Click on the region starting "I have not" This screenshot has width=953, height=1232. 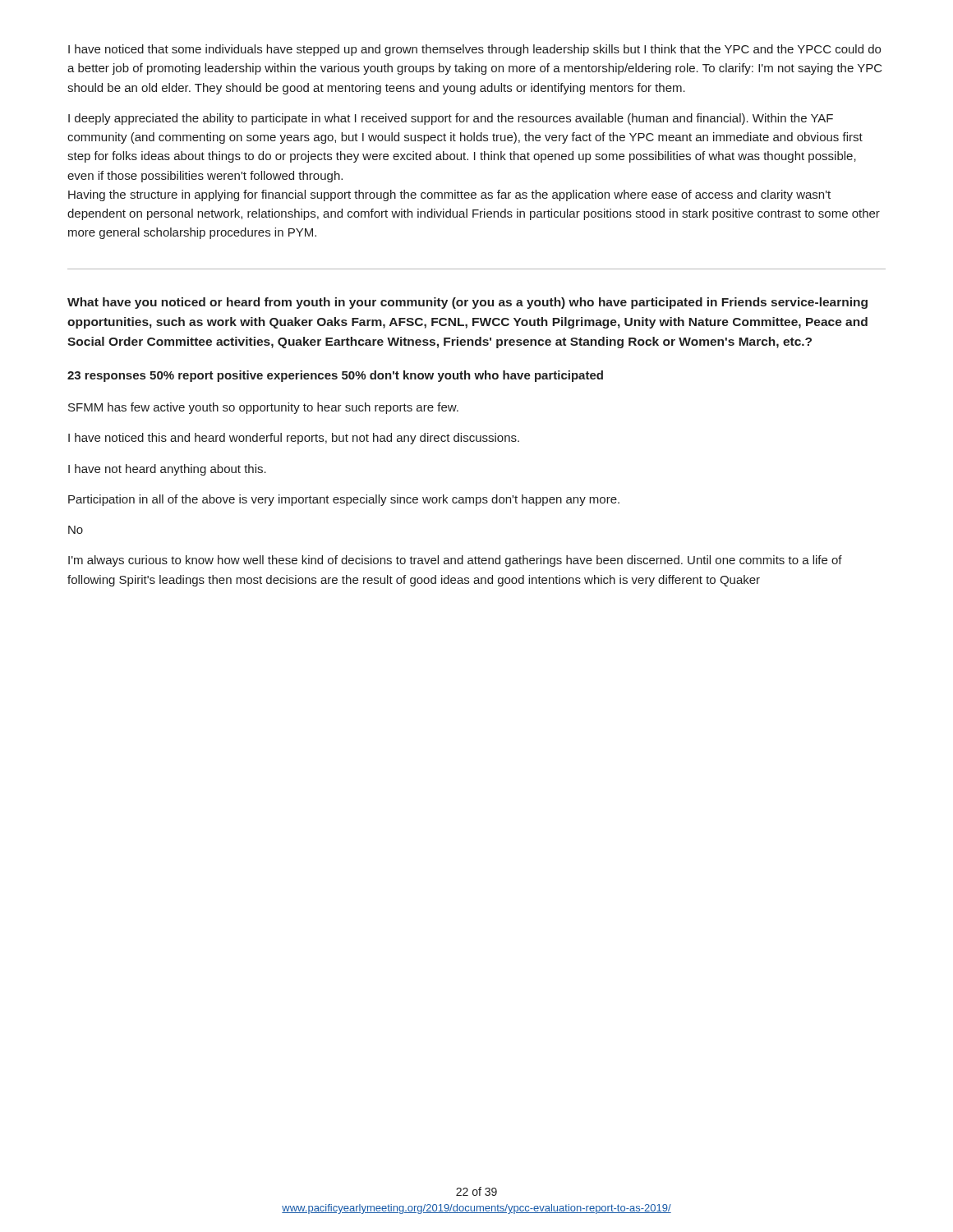click(167, 468)
